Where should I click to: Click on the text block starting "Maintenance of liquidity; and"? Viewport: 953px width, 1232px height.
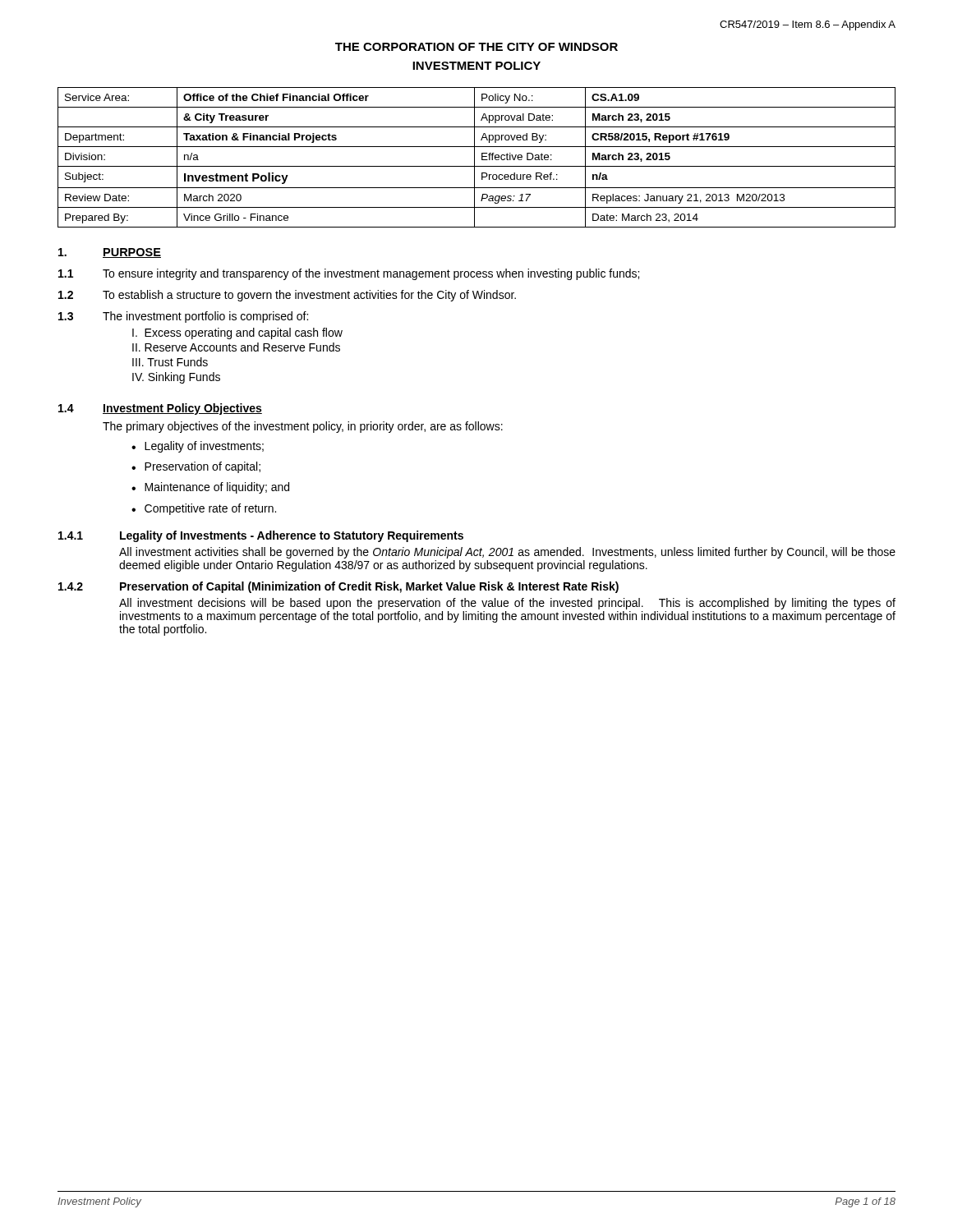pyautogui.click(x=210, y=488)
